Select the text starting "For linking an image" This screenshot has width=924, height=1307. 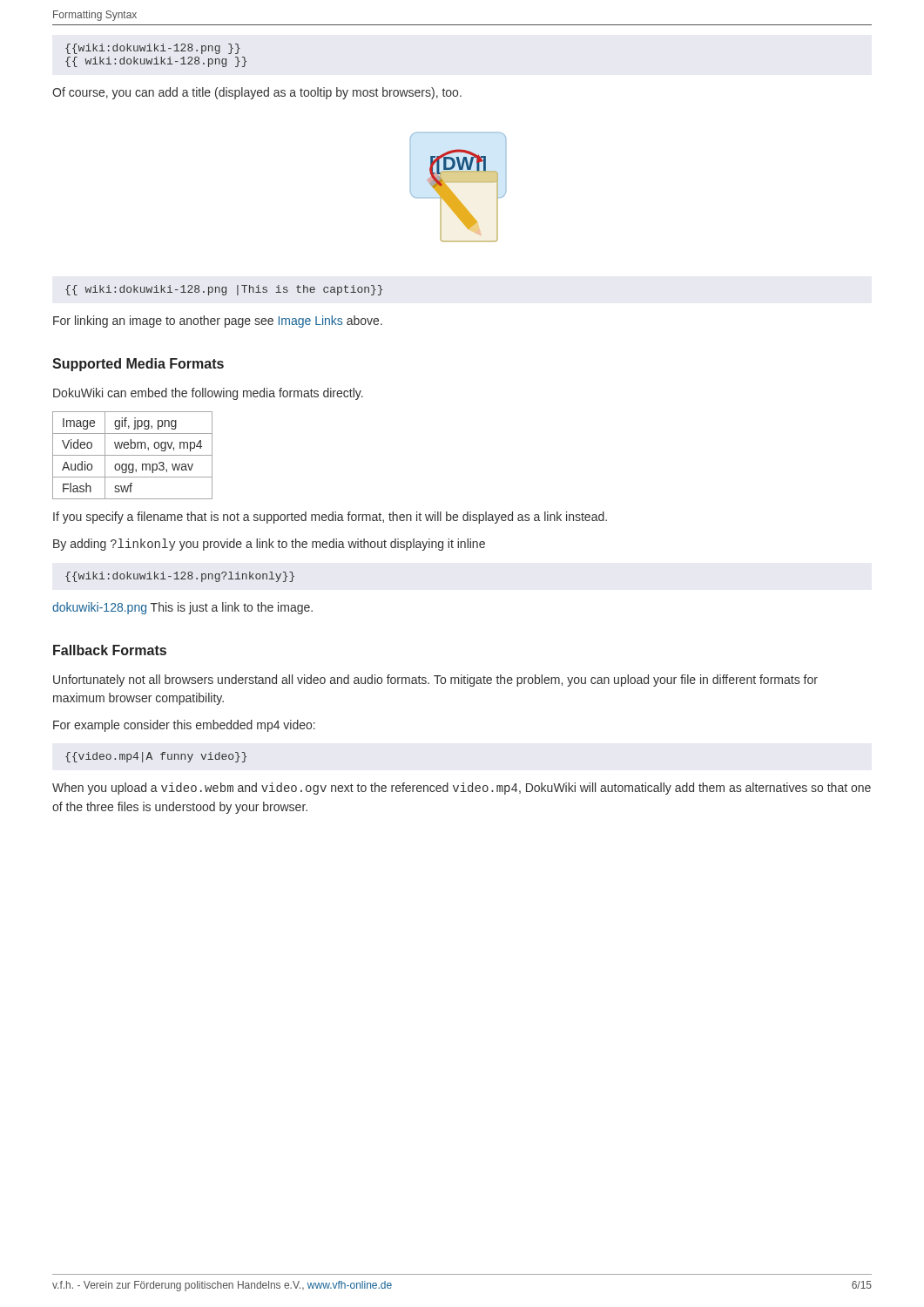tap(218, 321)
